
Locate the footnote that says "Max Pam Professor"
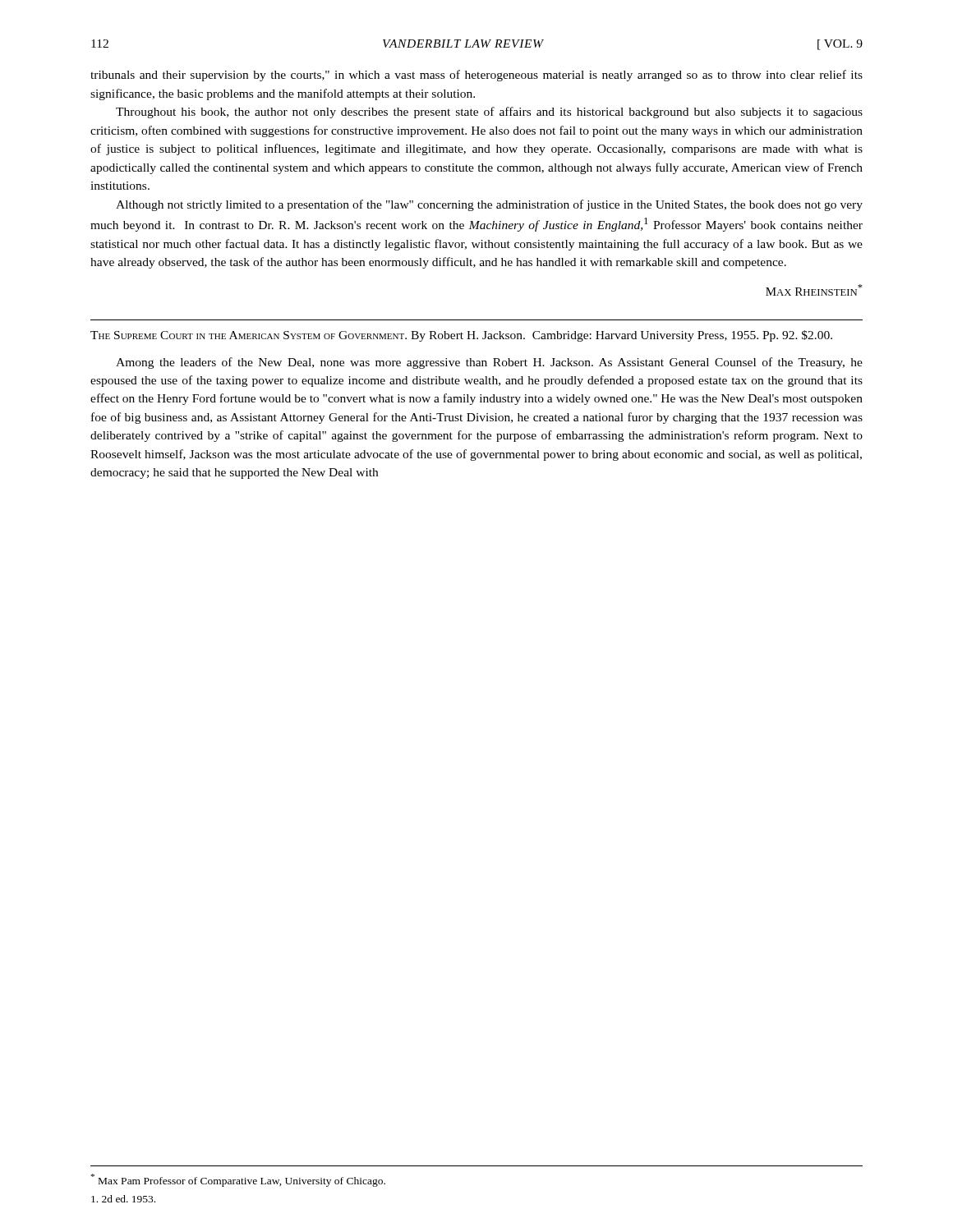pos(238,1179)
